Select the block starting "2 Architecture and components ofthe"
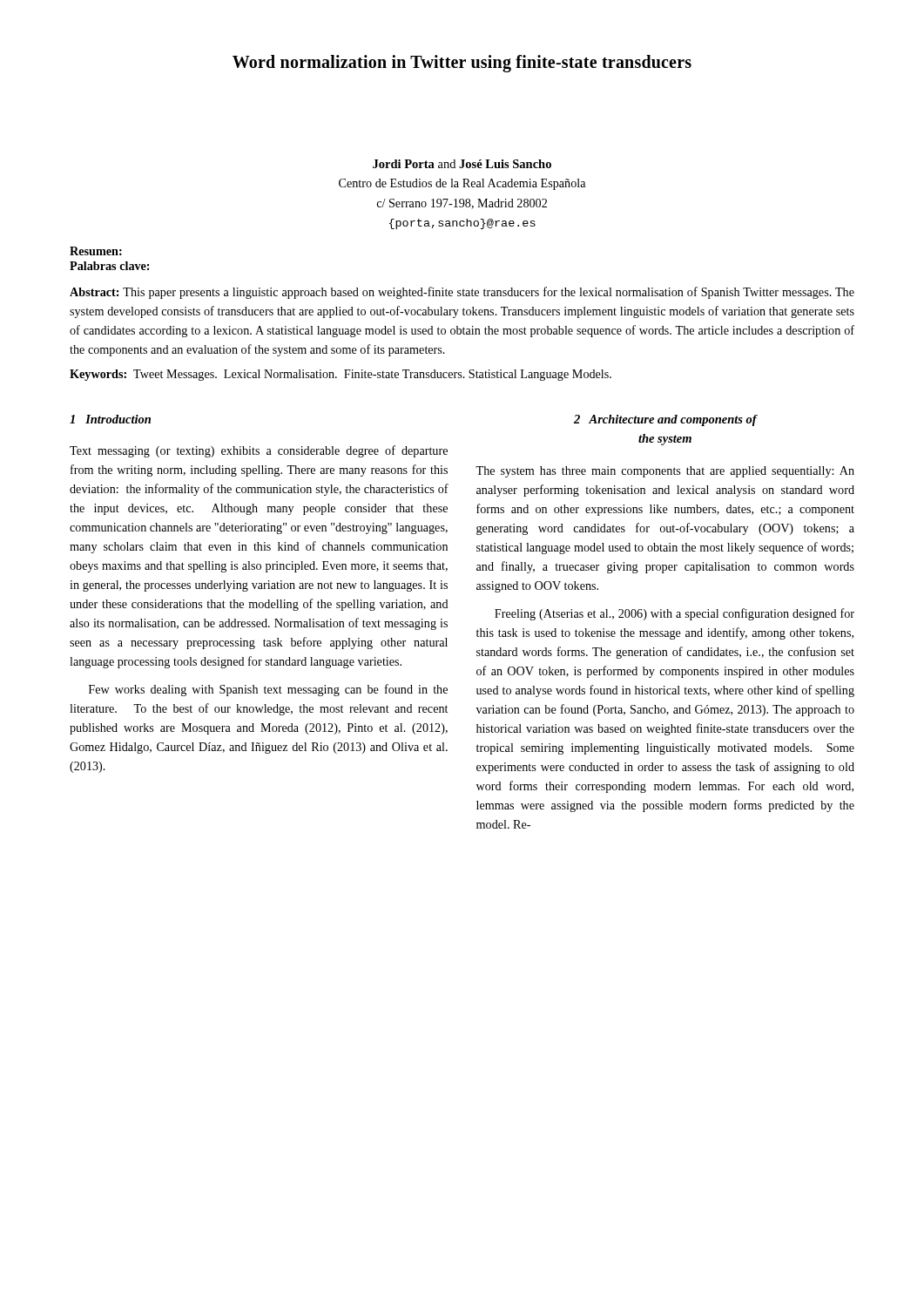Viewport: 924px width, 1307px height. 665,429
